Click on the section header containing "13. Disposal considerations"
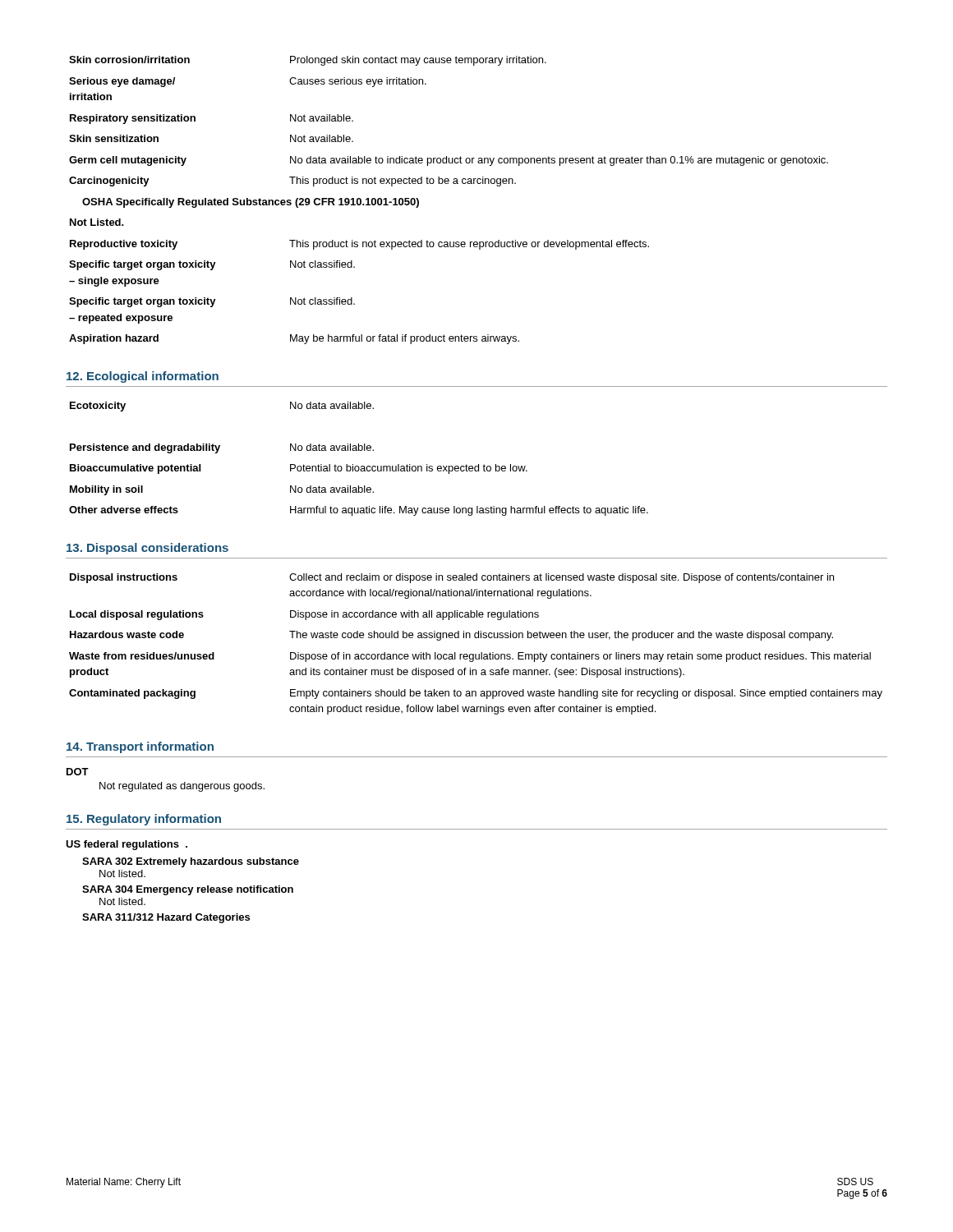 (147, 547)
